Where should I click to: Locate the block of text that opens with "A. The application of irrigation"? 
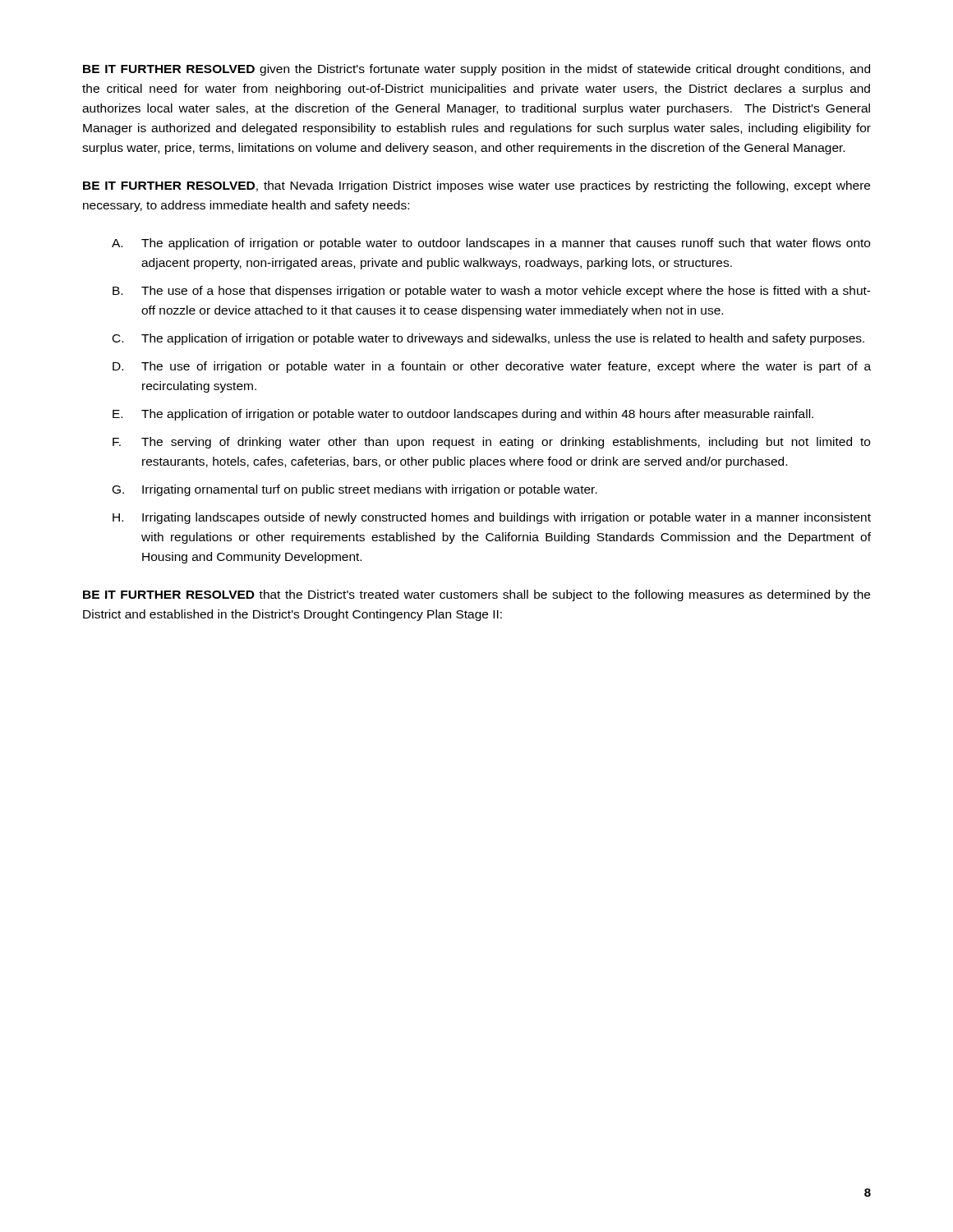point(491,253)
